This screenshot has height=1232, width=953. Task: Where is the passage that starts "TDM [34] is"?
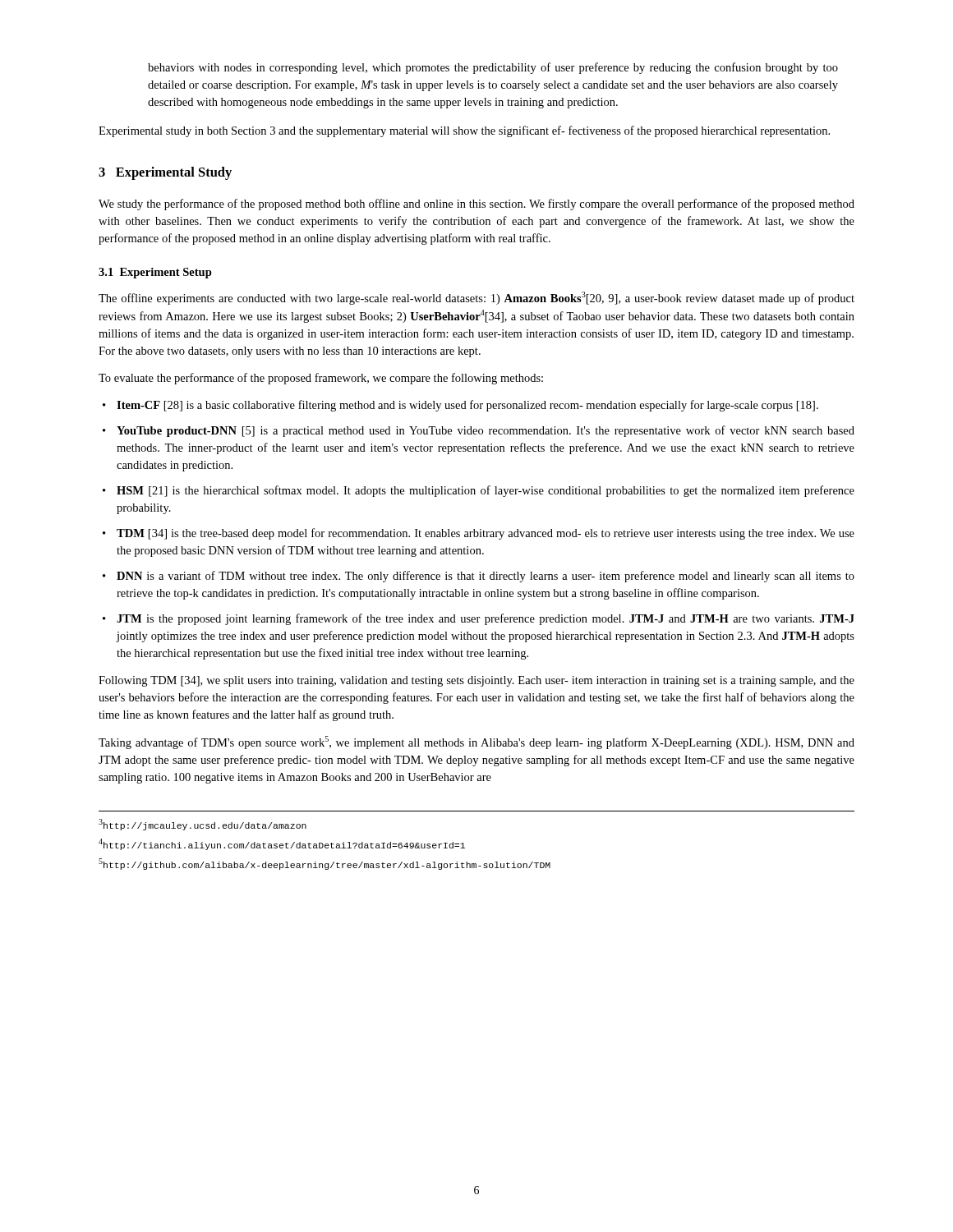tap(486, 542)
